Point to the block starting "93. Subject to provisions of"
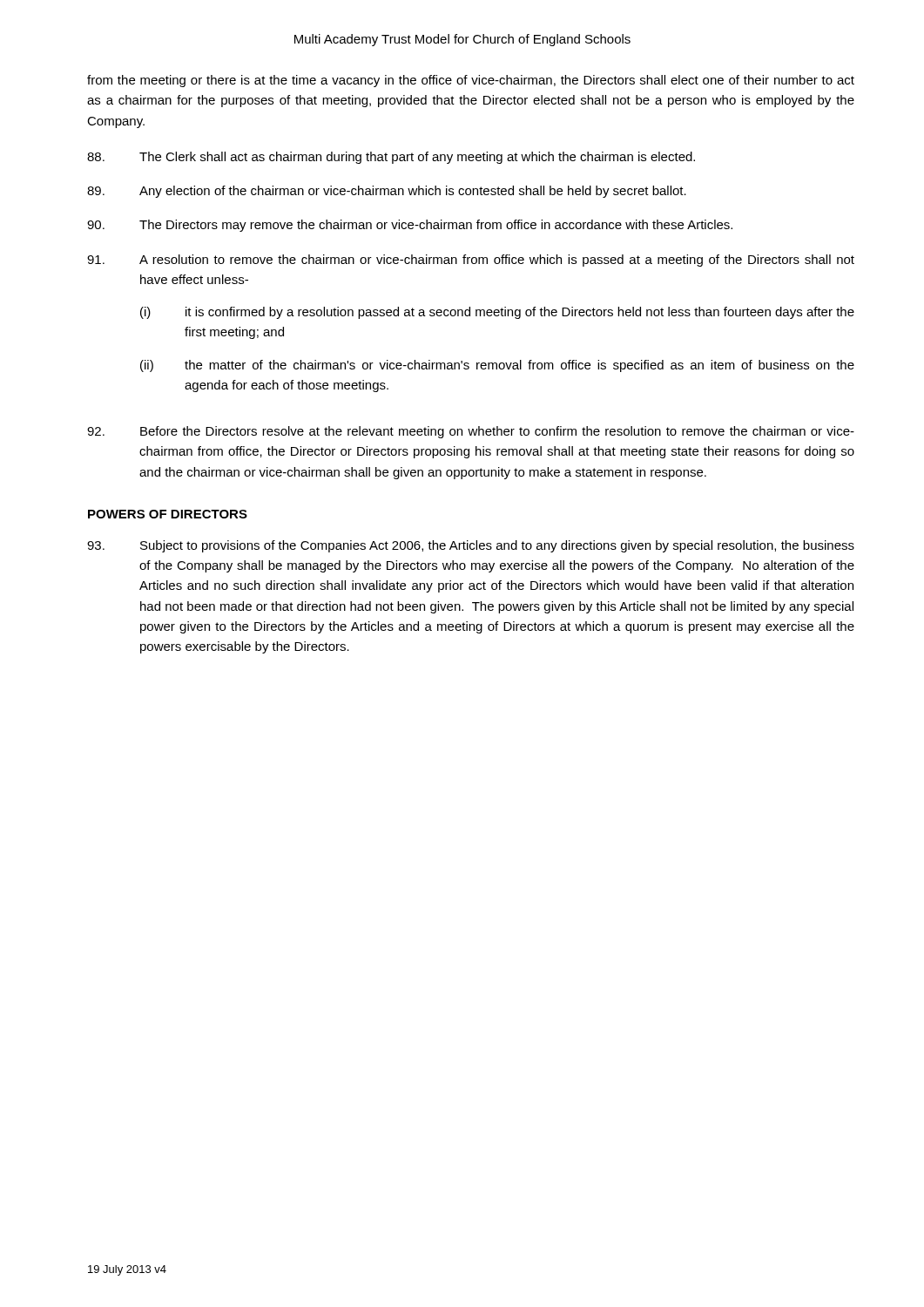 tap(471, 596)
